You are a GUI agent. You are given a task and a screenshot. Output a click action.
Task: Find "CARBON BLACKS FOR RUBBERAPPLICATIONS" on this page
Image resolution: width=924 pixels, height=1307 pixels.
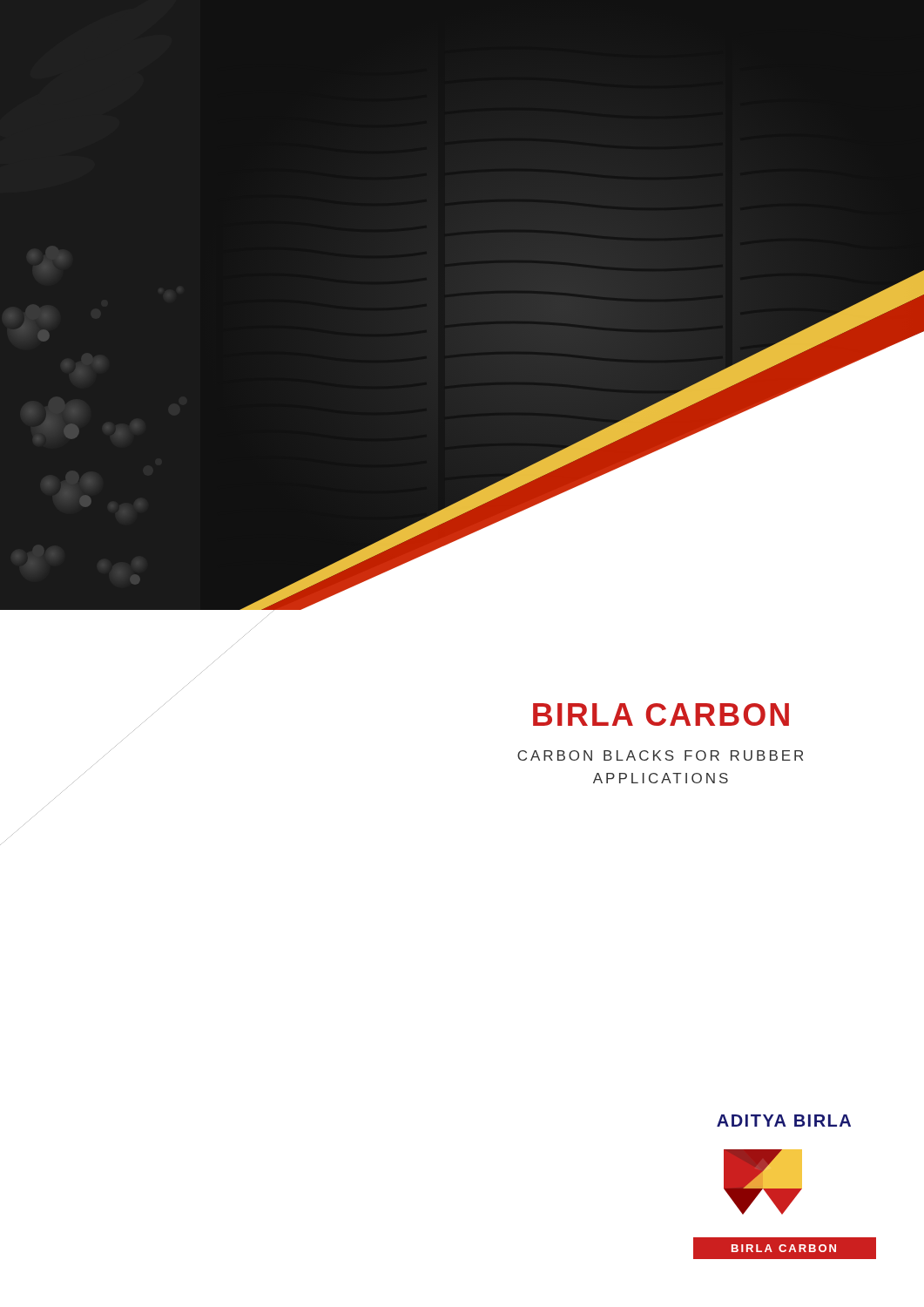[662, 767]
